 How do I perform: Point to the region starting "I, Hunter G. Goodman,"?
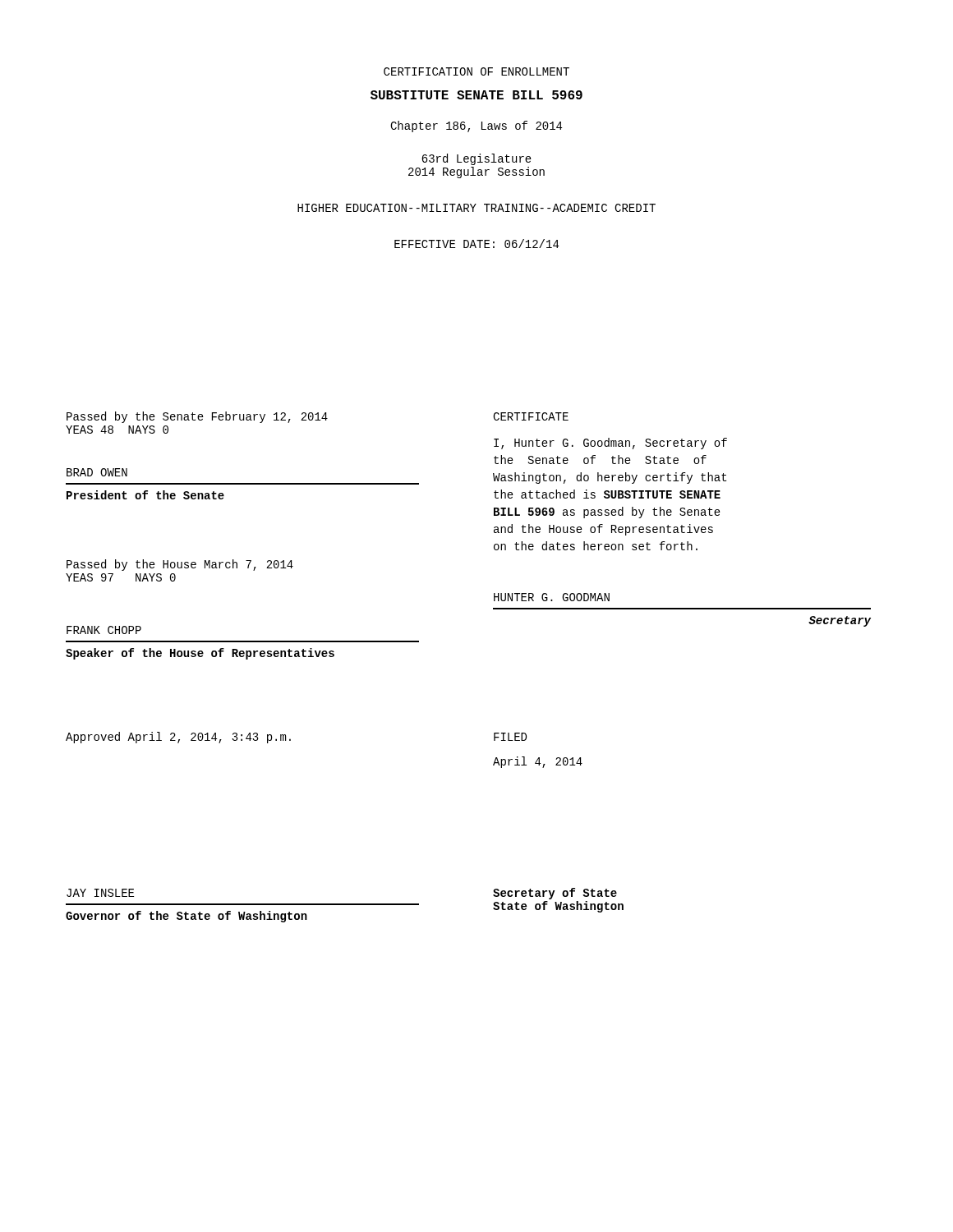coord(610,495)
